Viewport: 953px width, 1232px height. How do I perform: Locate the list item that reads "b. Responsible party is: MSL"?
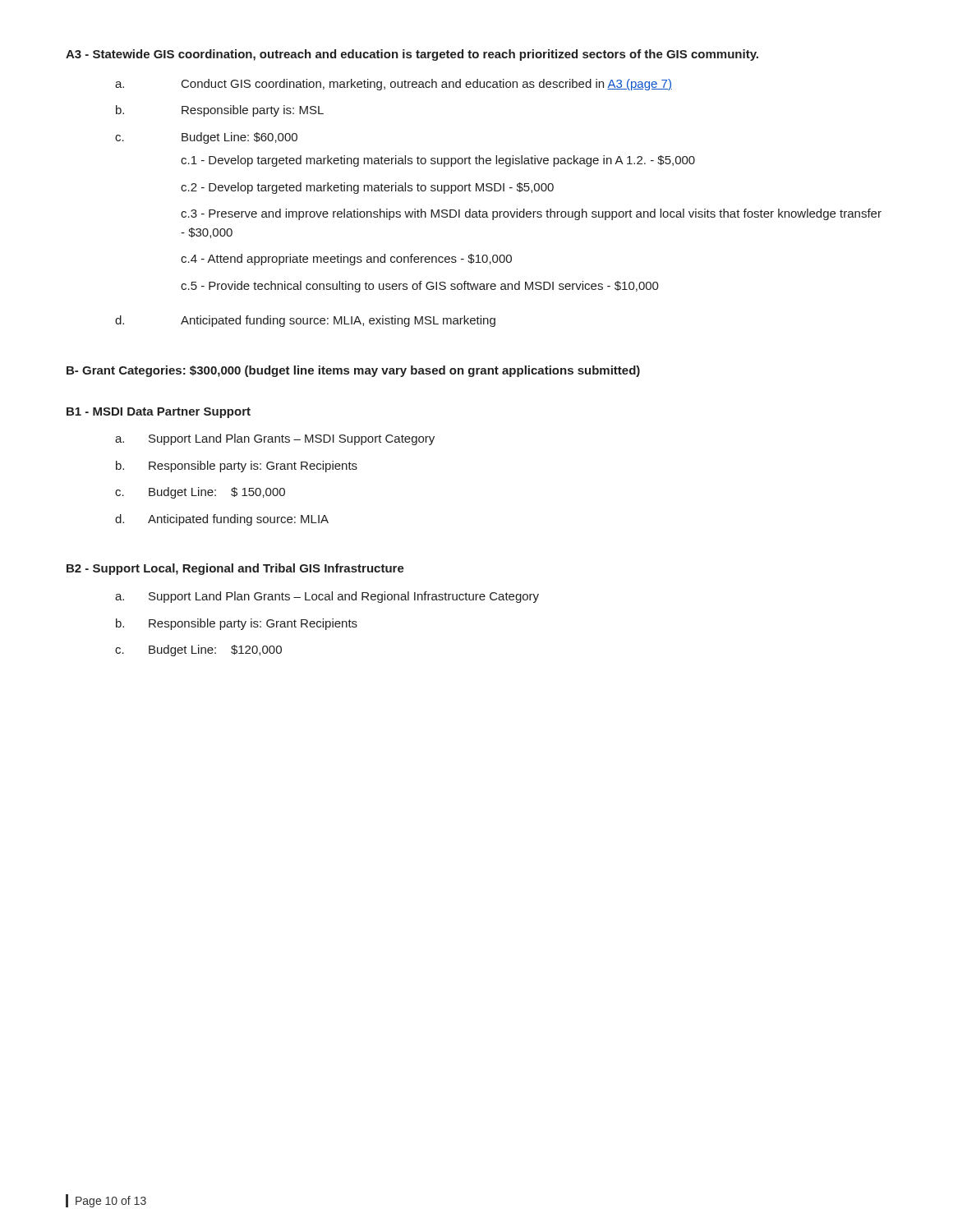220,111
